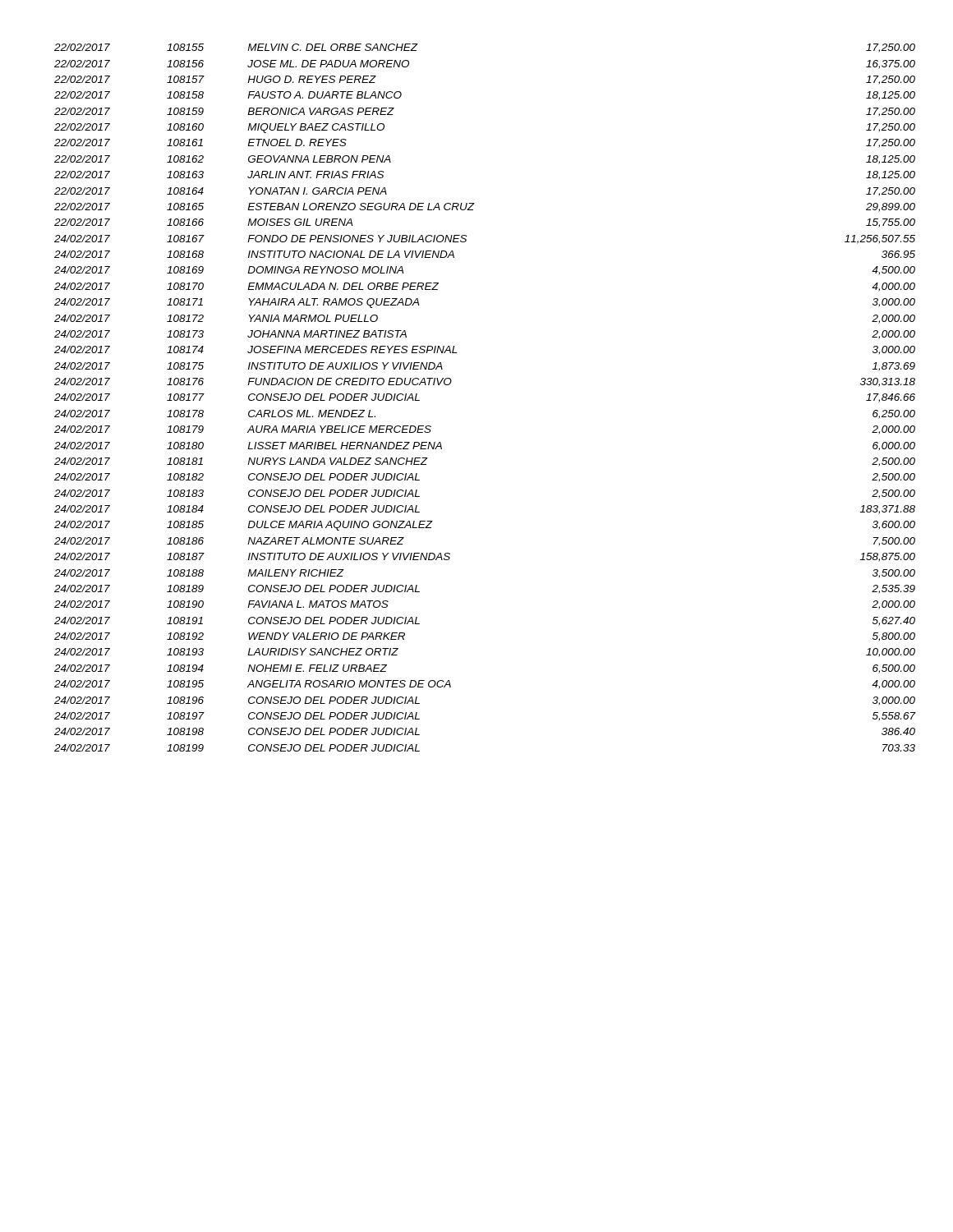Find the table that mentions "YAHAIRA ALT. RAMOS"
This screenshot has width=953, height=1232.
click(x=485, y=397)
